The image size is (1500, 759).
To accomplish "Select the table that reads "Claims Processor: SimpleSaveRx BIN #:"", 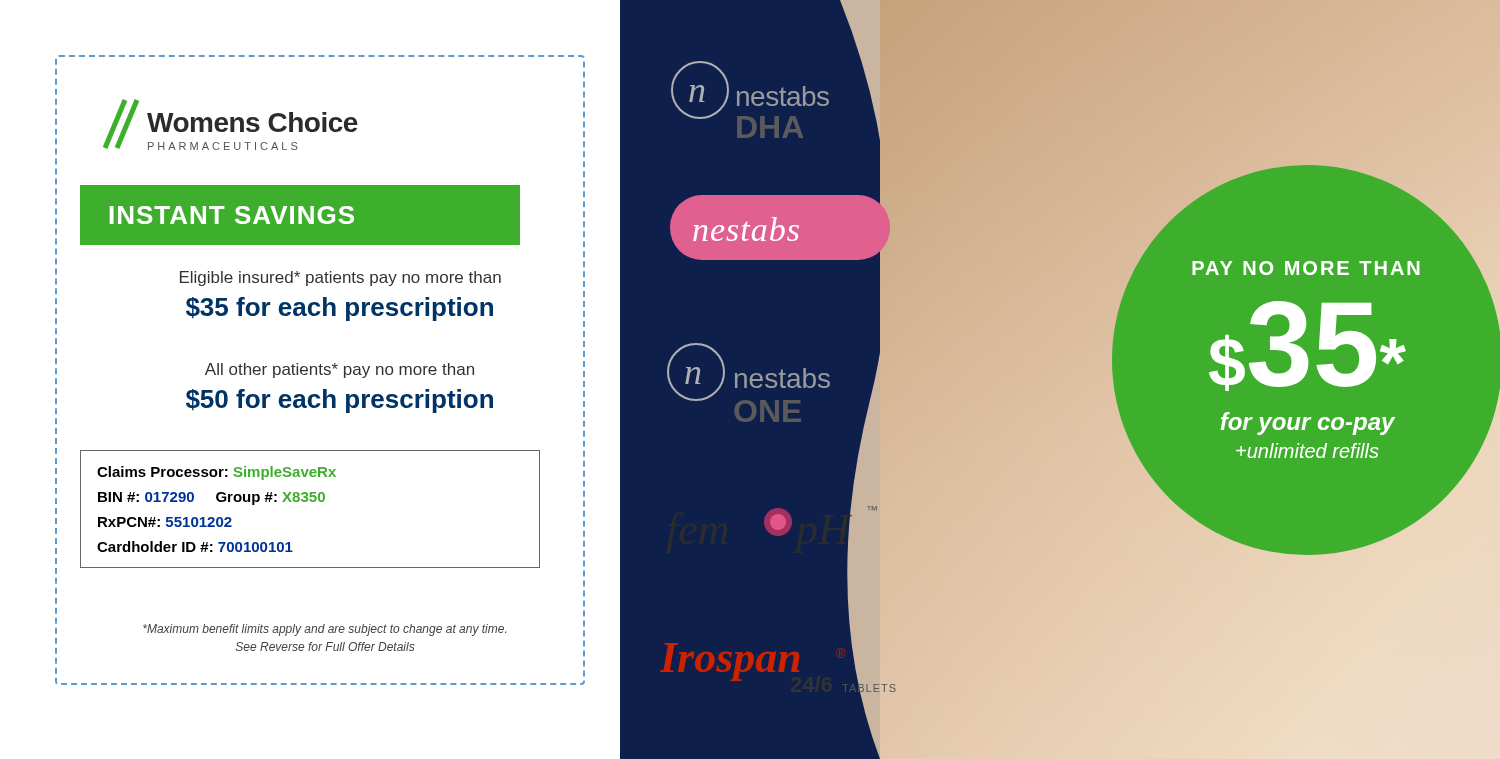I will tap(310, 509).
